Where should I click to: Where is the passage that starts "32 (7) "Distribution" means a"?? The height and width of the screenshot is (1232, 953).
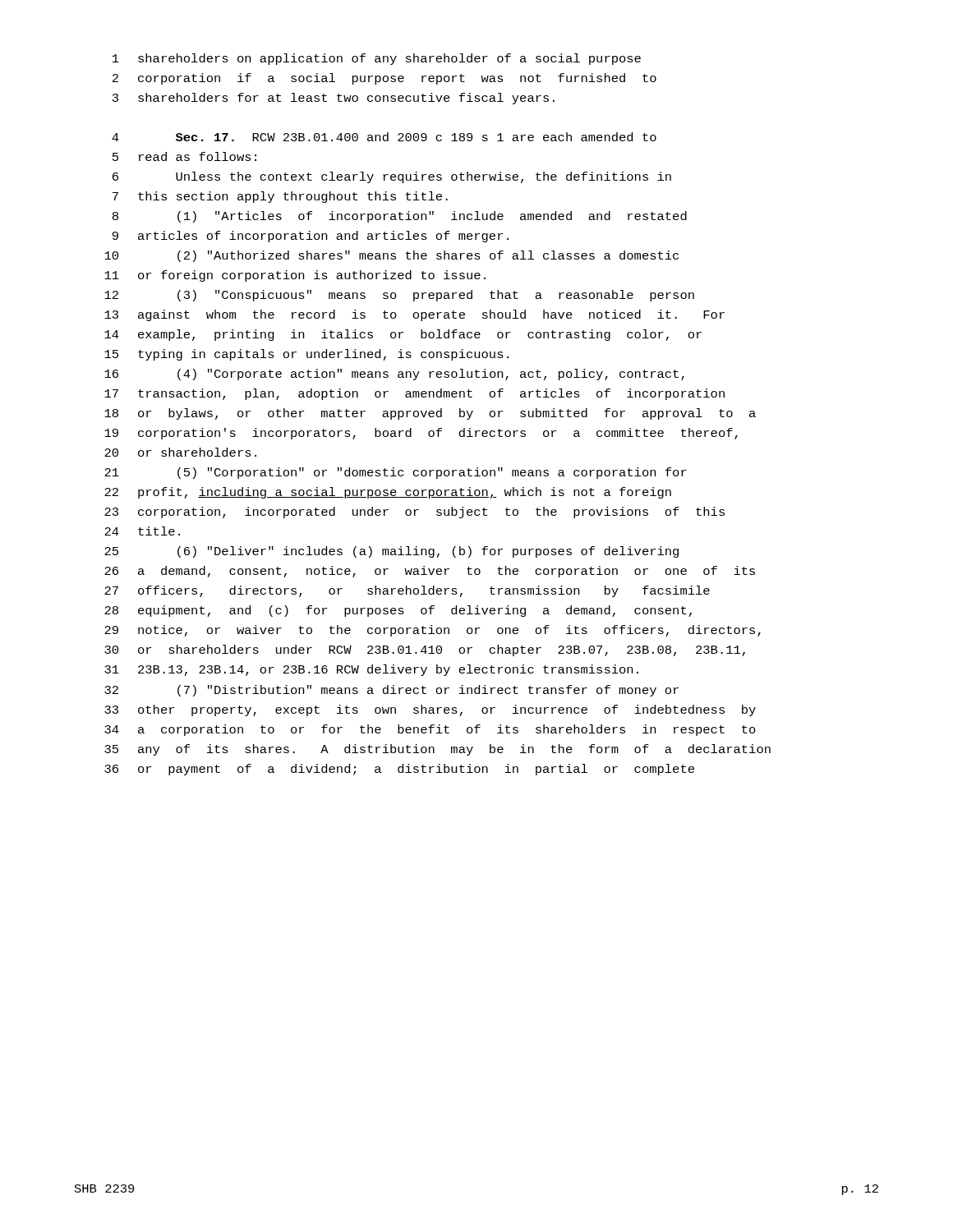(476, 730)
